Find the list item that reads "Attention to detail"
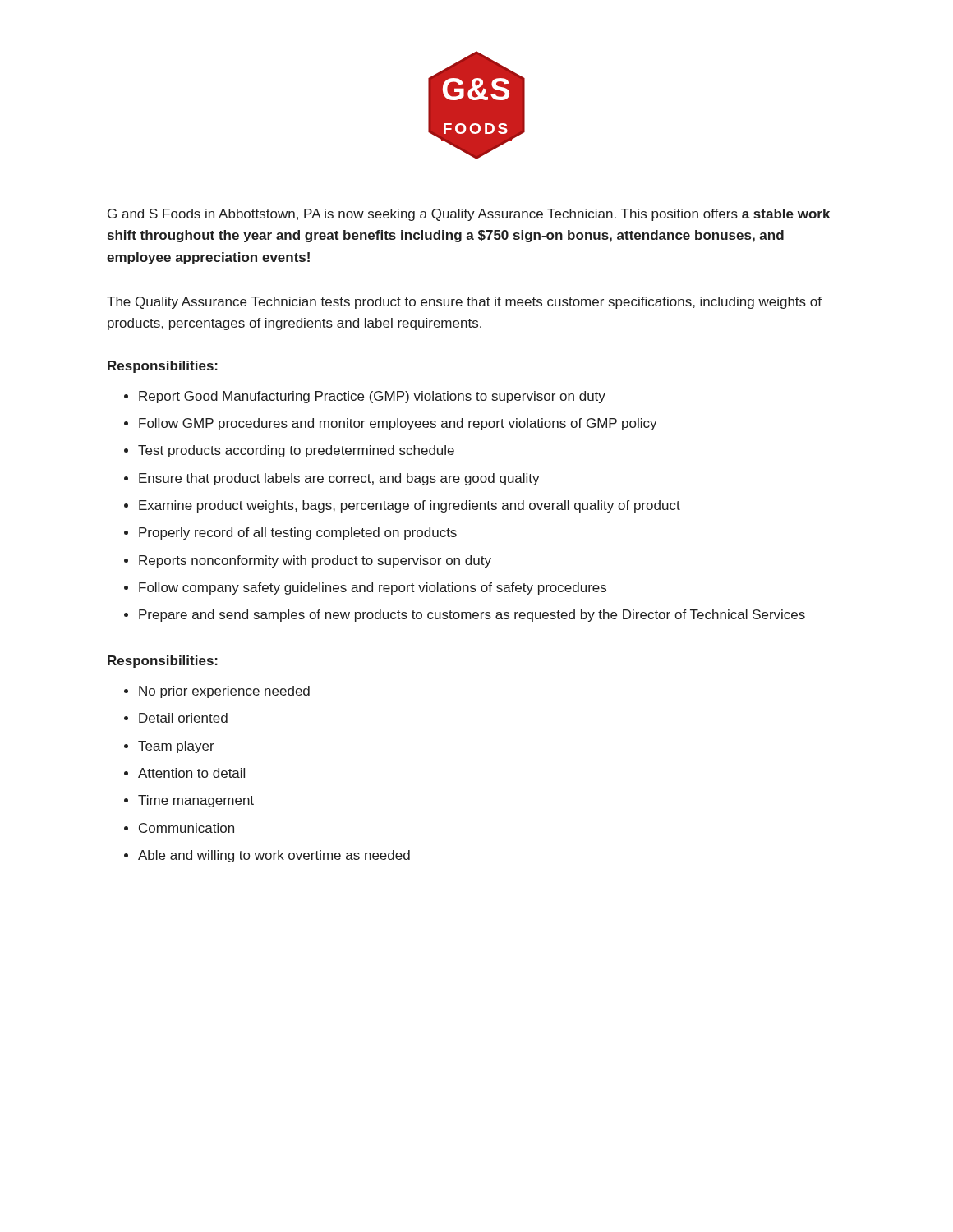The width and height of the screenshot is (953, 1232). 192,773
